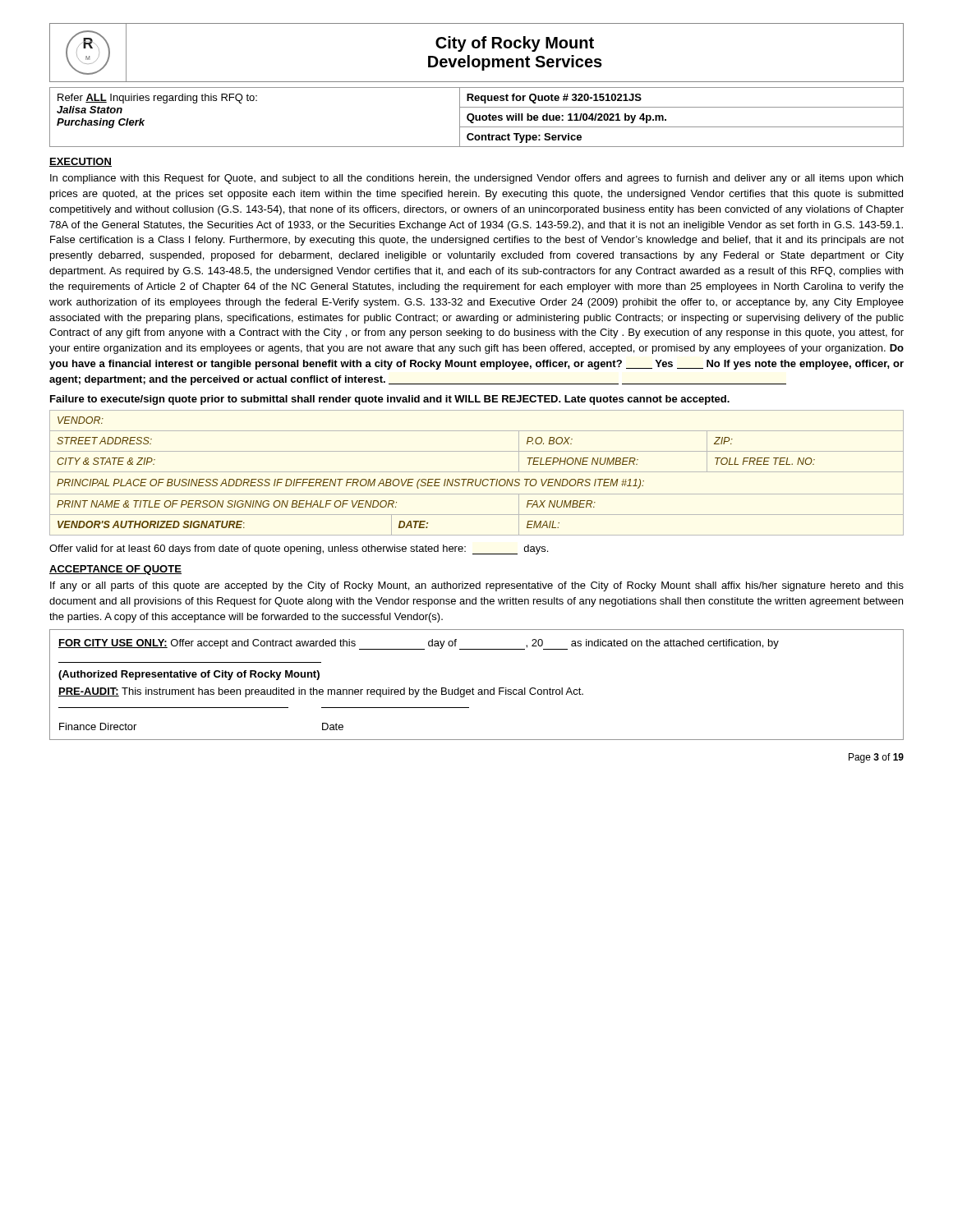Select the text block with the text "Offer valid for at least 60"
953x1232 pixels.
click(299, 548)
